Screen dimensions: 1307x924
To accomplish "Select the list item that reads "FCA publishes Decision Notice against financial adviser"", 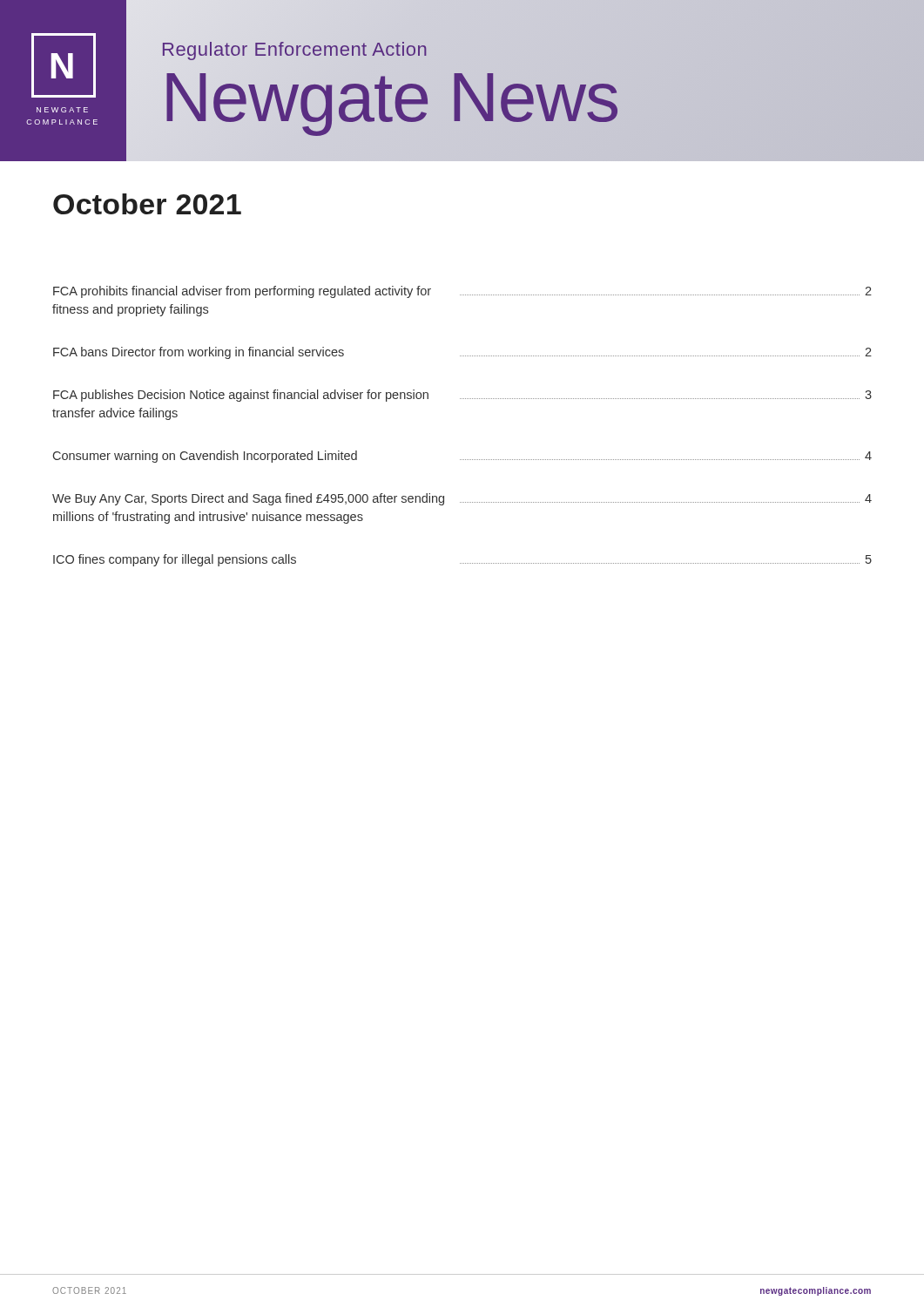I will pyautogui.click(x=462, y=404).
